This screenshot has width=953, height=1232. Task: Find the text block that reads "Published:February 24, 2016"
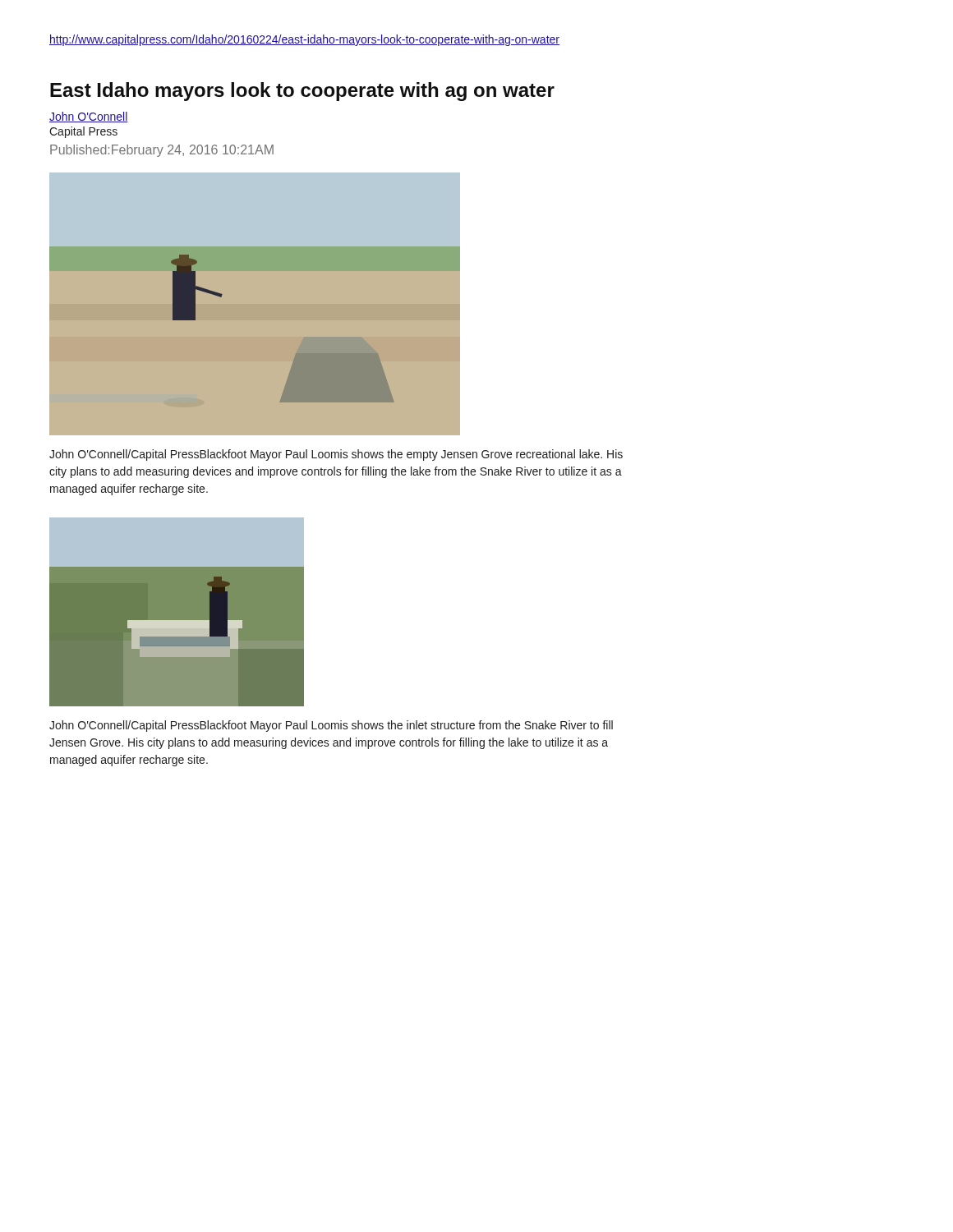[x=162, y=151]
